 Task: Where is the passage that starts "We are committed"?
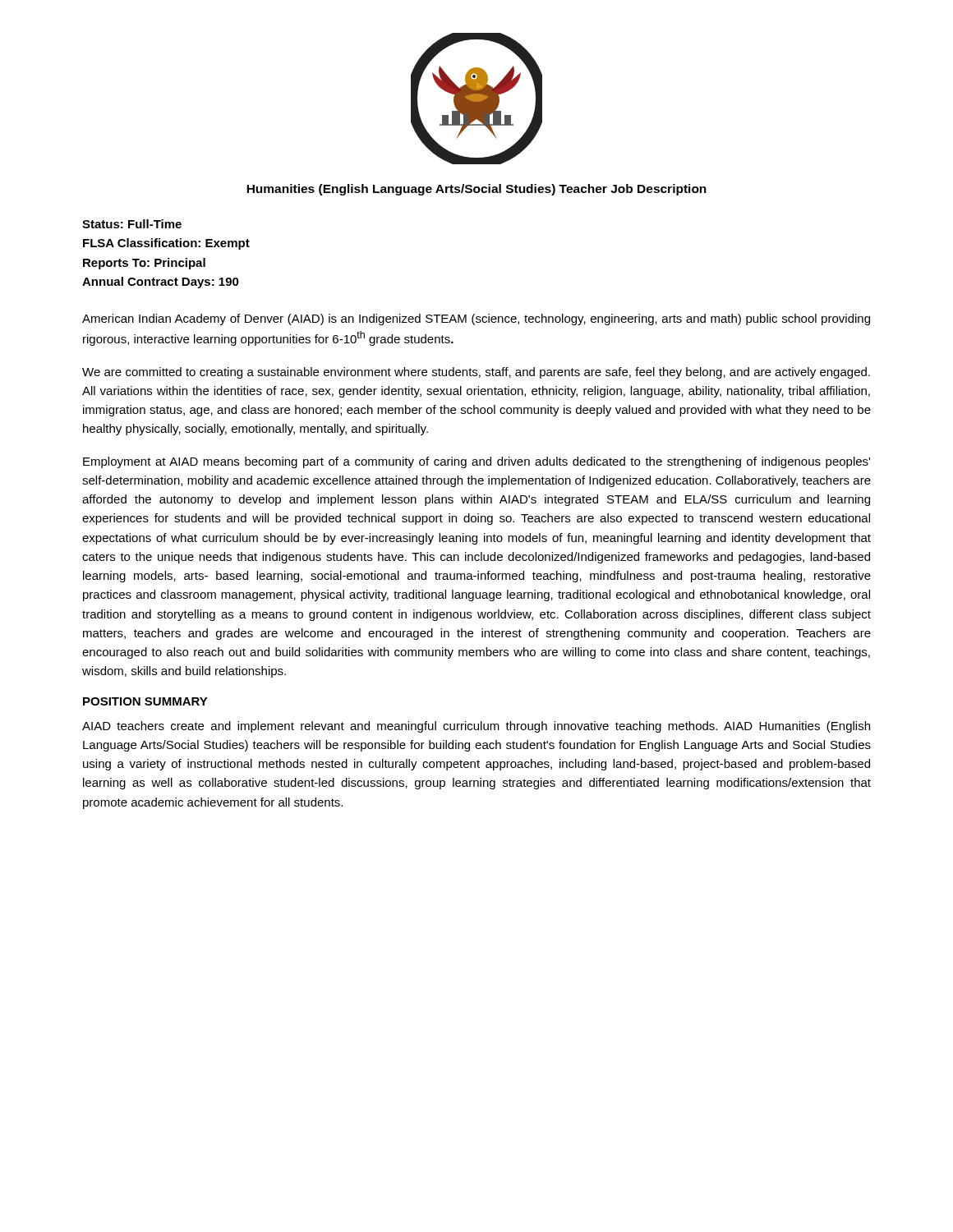[x=476, y=400]
